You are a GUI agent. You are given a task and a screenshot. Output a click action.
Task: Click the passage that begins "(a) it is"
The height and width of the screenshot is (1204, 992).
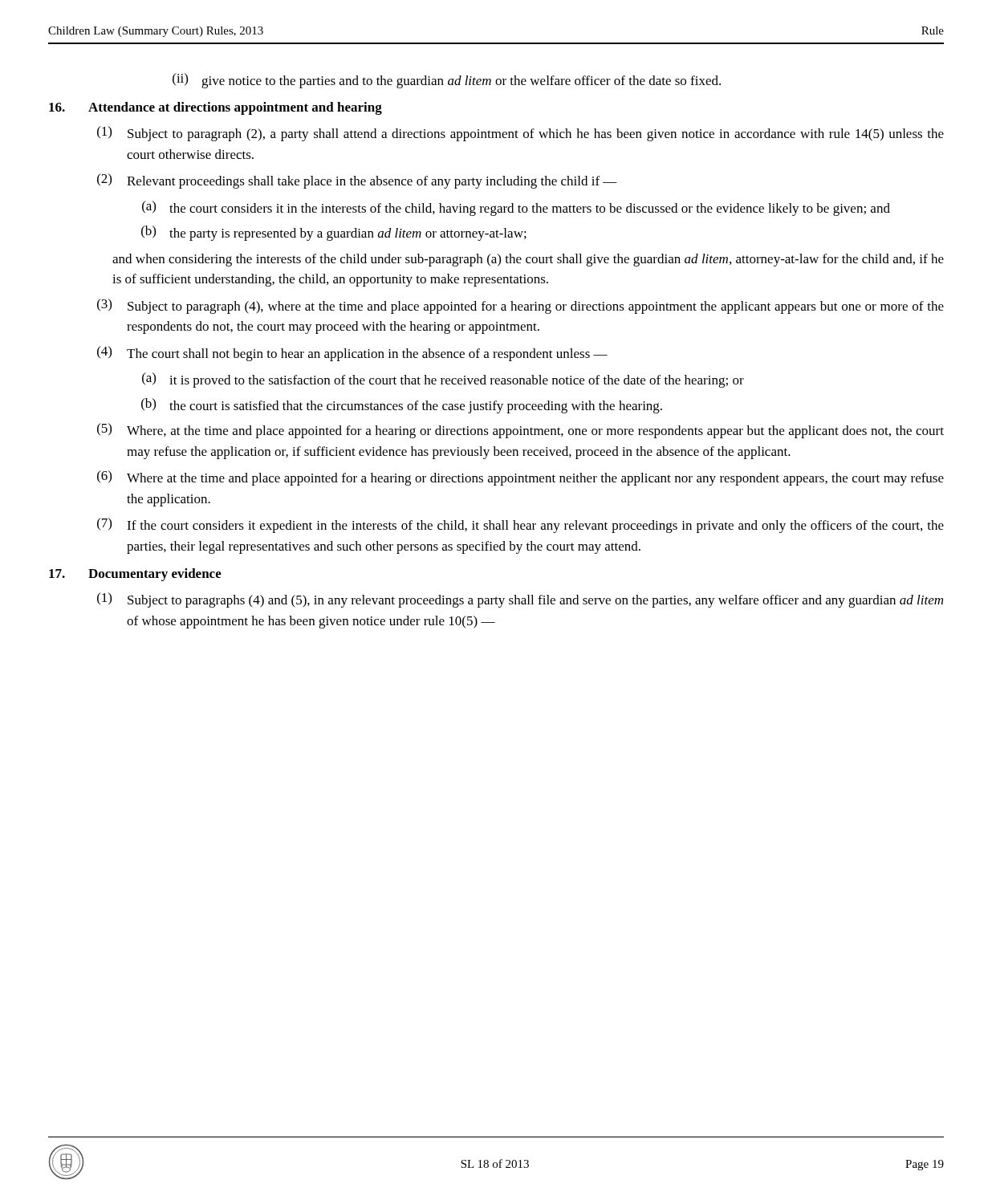(528, 381)
